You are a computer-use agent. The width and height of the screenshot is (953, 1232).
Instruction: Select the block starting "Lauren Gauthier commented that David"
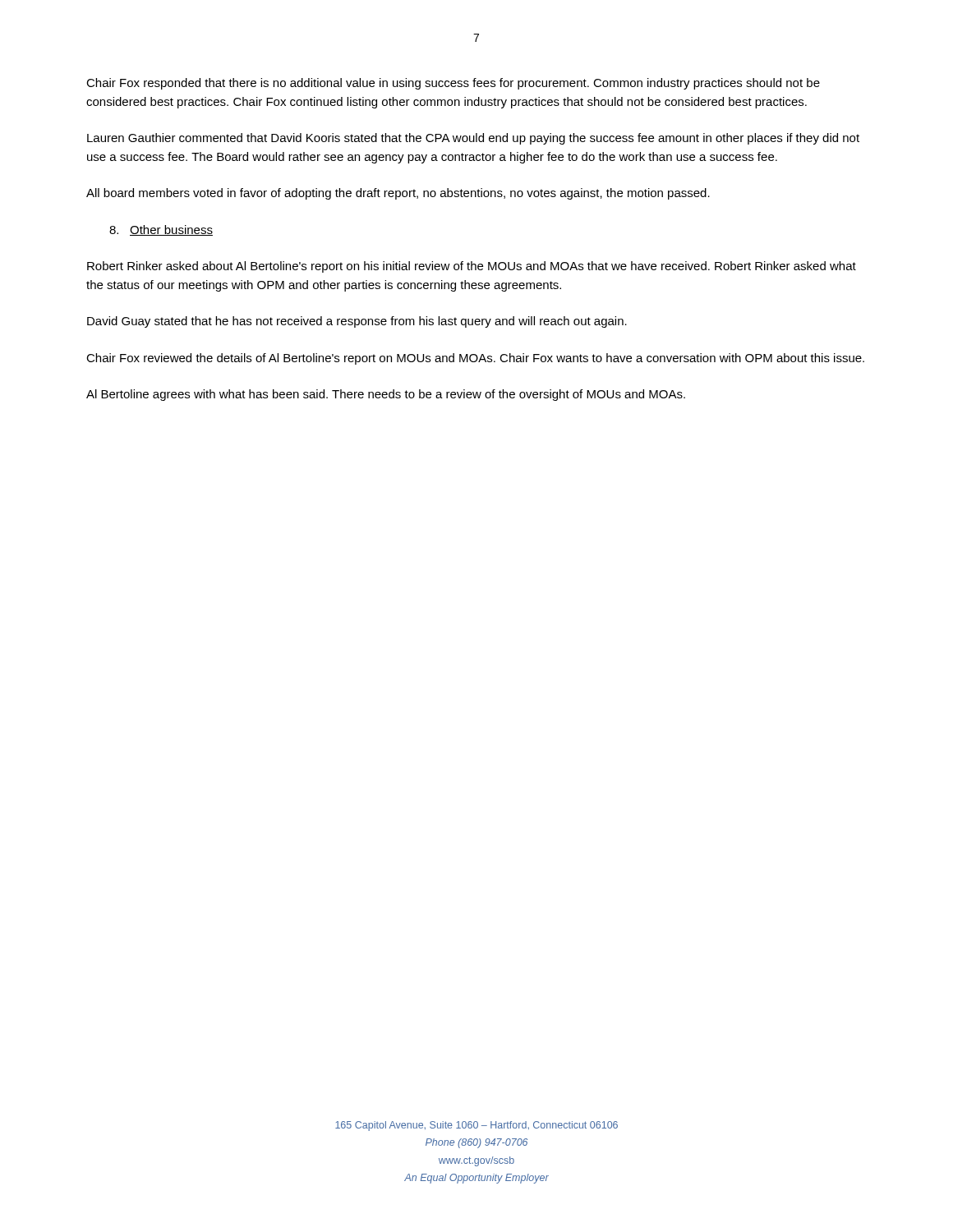click(x=473, y=147)
